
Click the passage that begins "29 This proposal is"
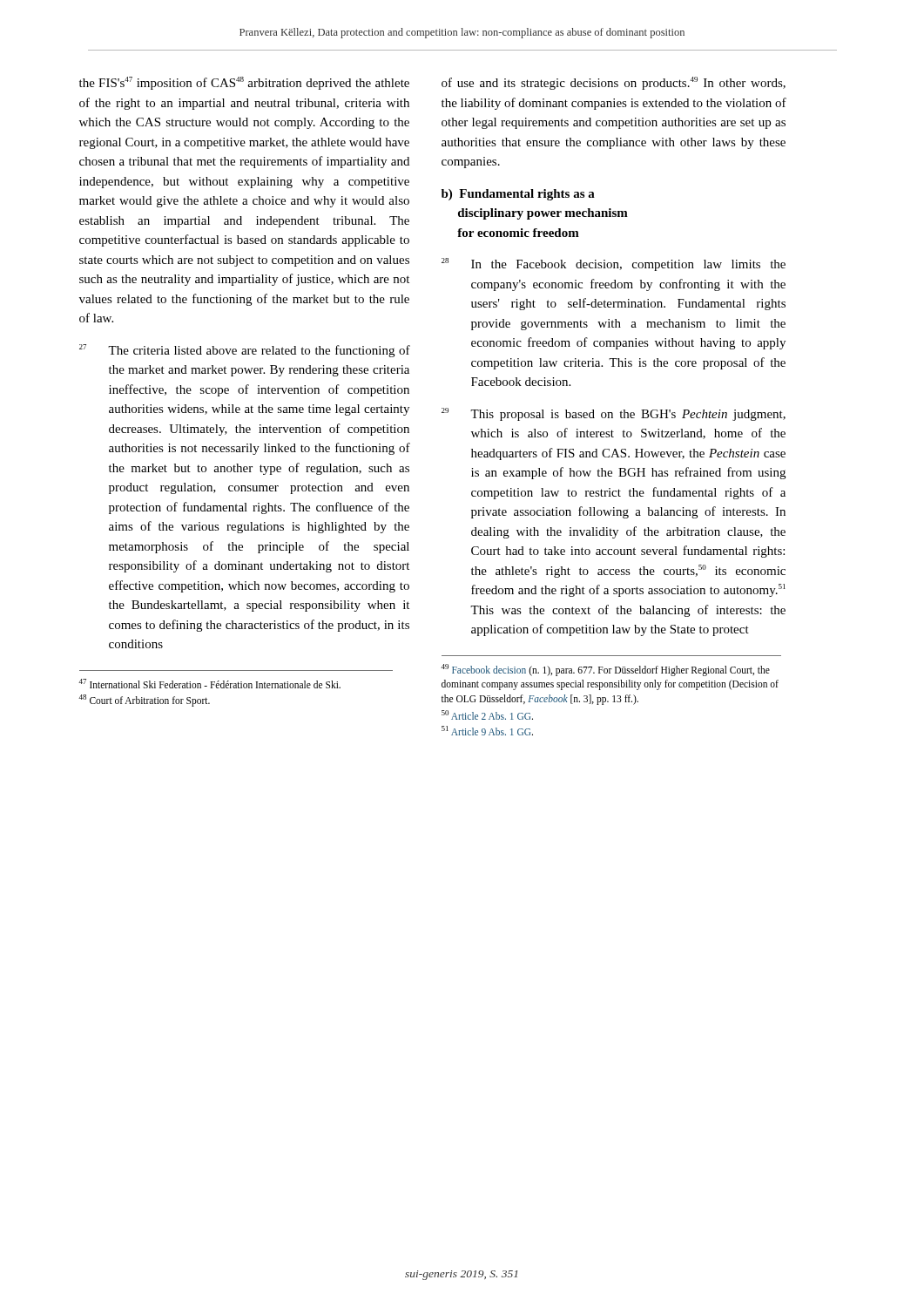(614, 521)
